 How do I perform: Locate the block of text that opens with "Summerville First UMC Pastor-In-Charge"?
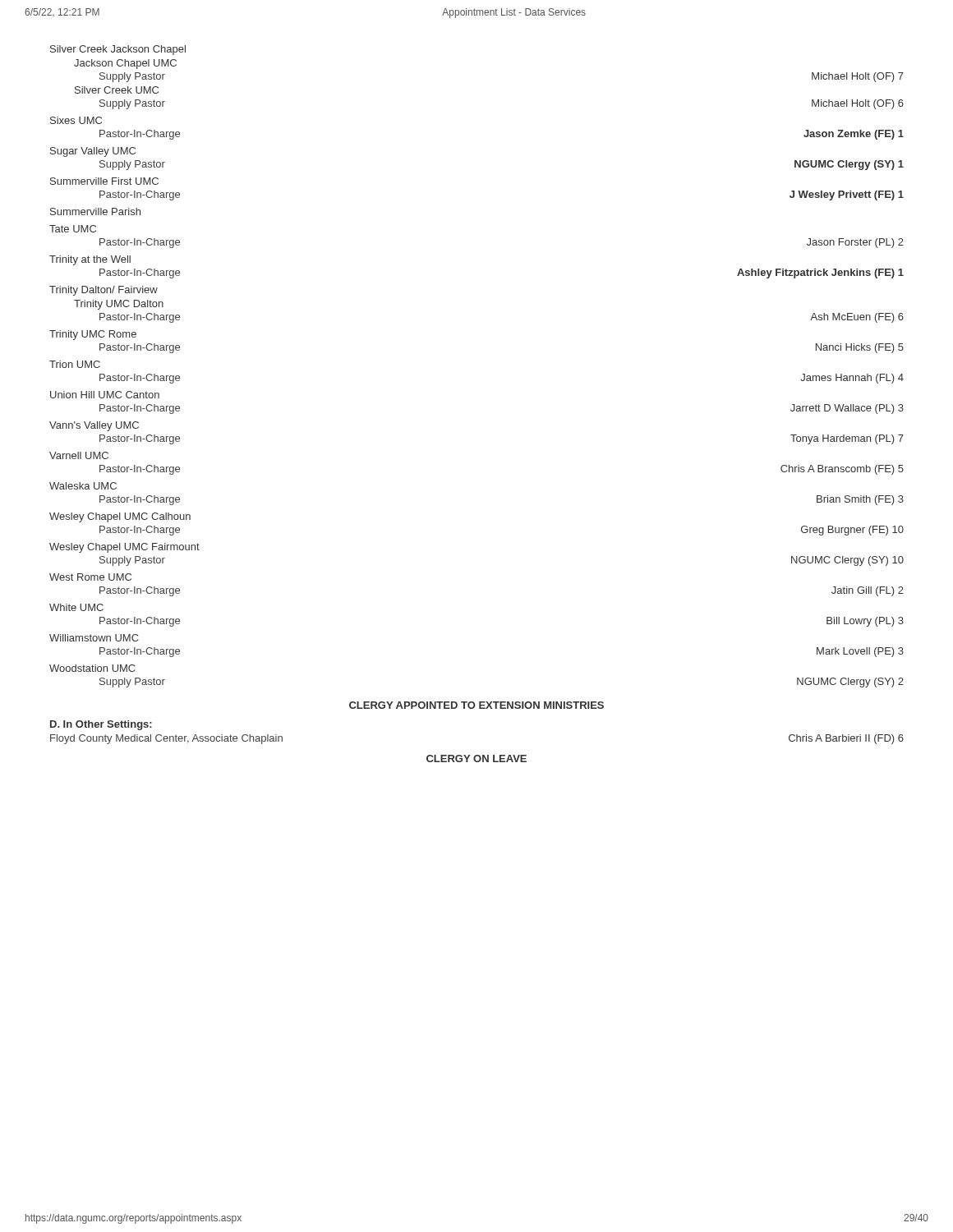(104, 181)
